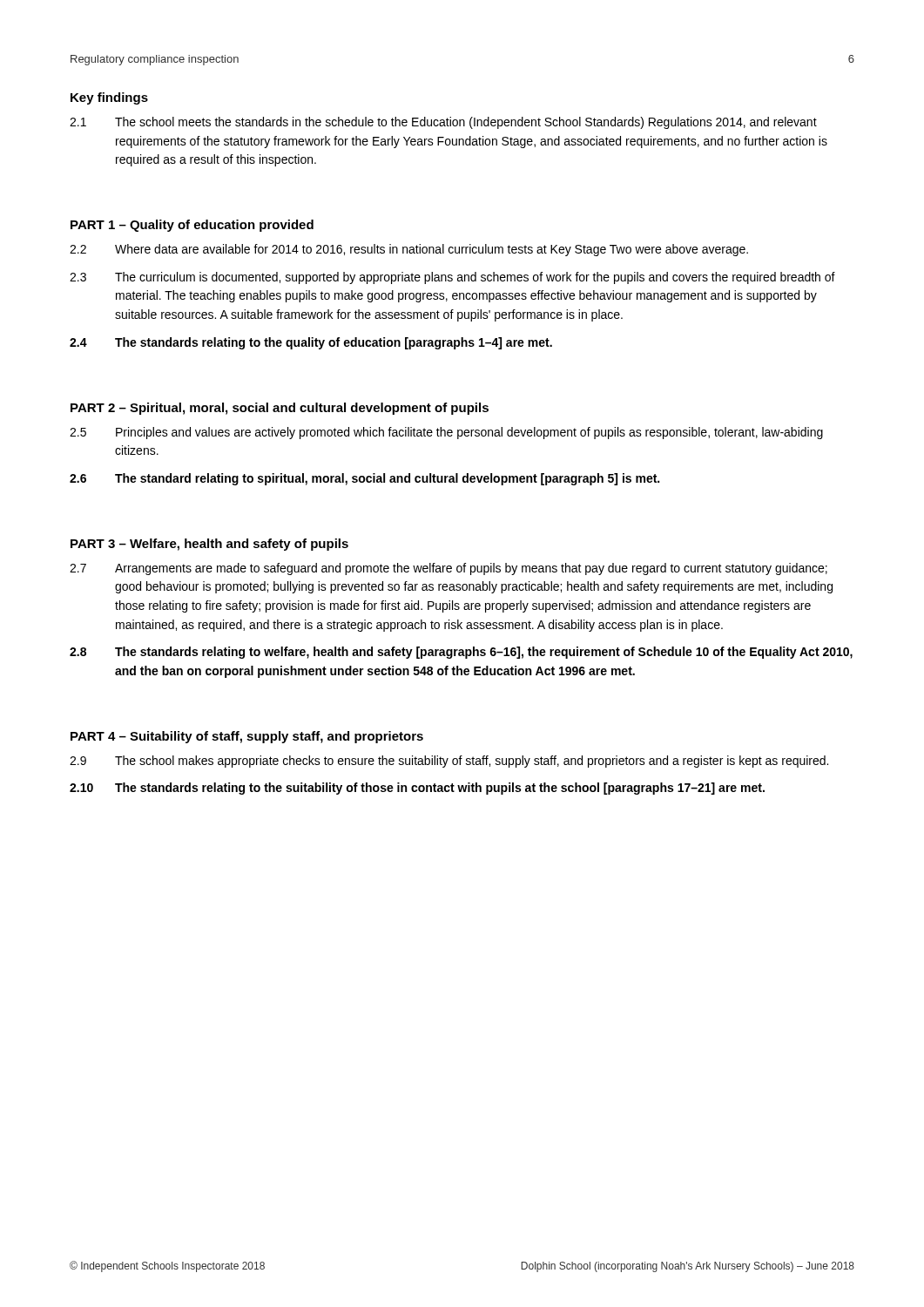This screenshot has height=1307, width=924.
Task: Point to the text starting "2.2 Where data are"
Action: pyautogui.click(x=462, y=250)
